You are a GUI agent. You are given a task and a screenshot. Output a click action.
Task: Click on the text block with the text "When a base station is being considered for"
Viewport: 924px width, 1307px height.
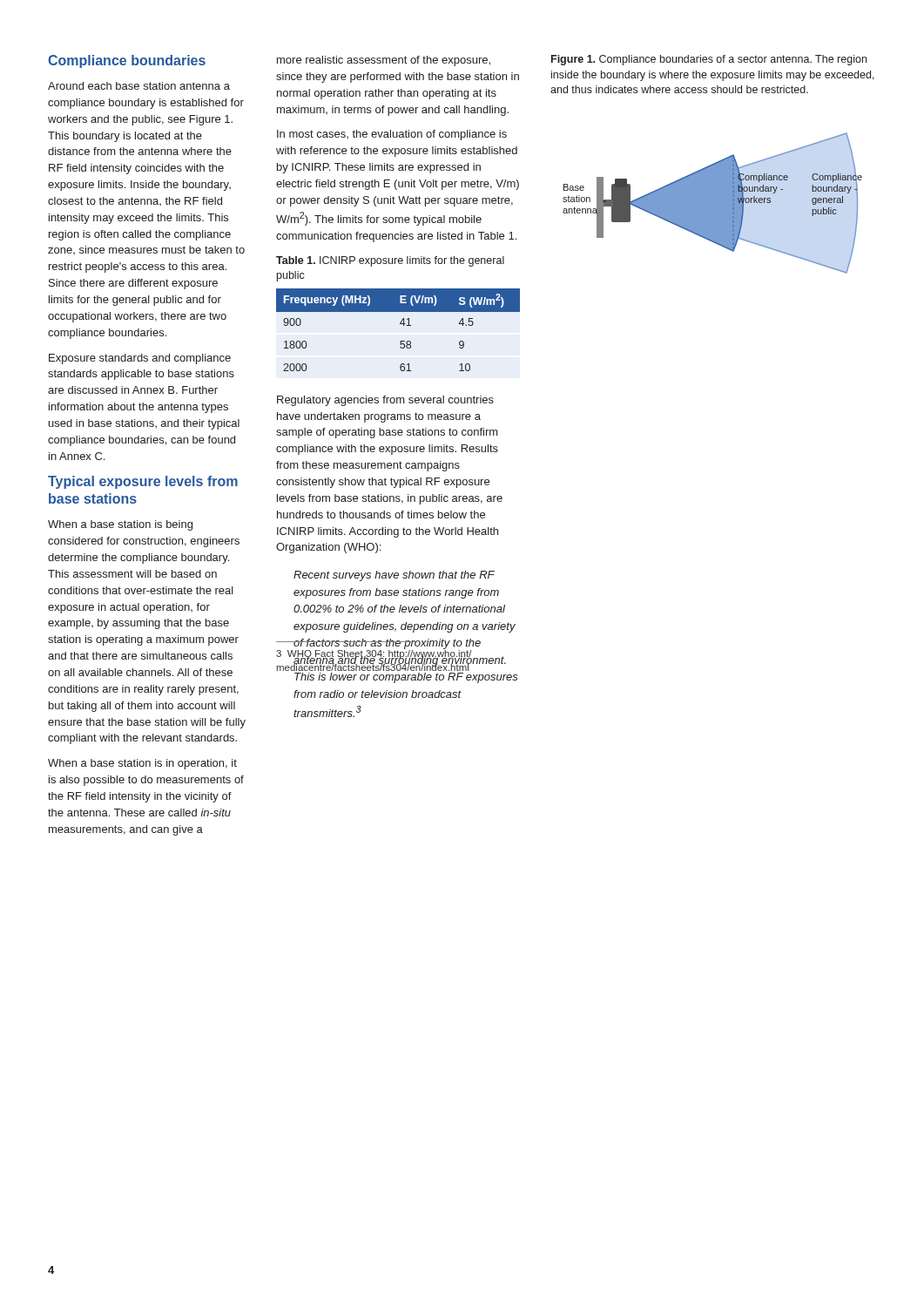(x=147, y=632)
